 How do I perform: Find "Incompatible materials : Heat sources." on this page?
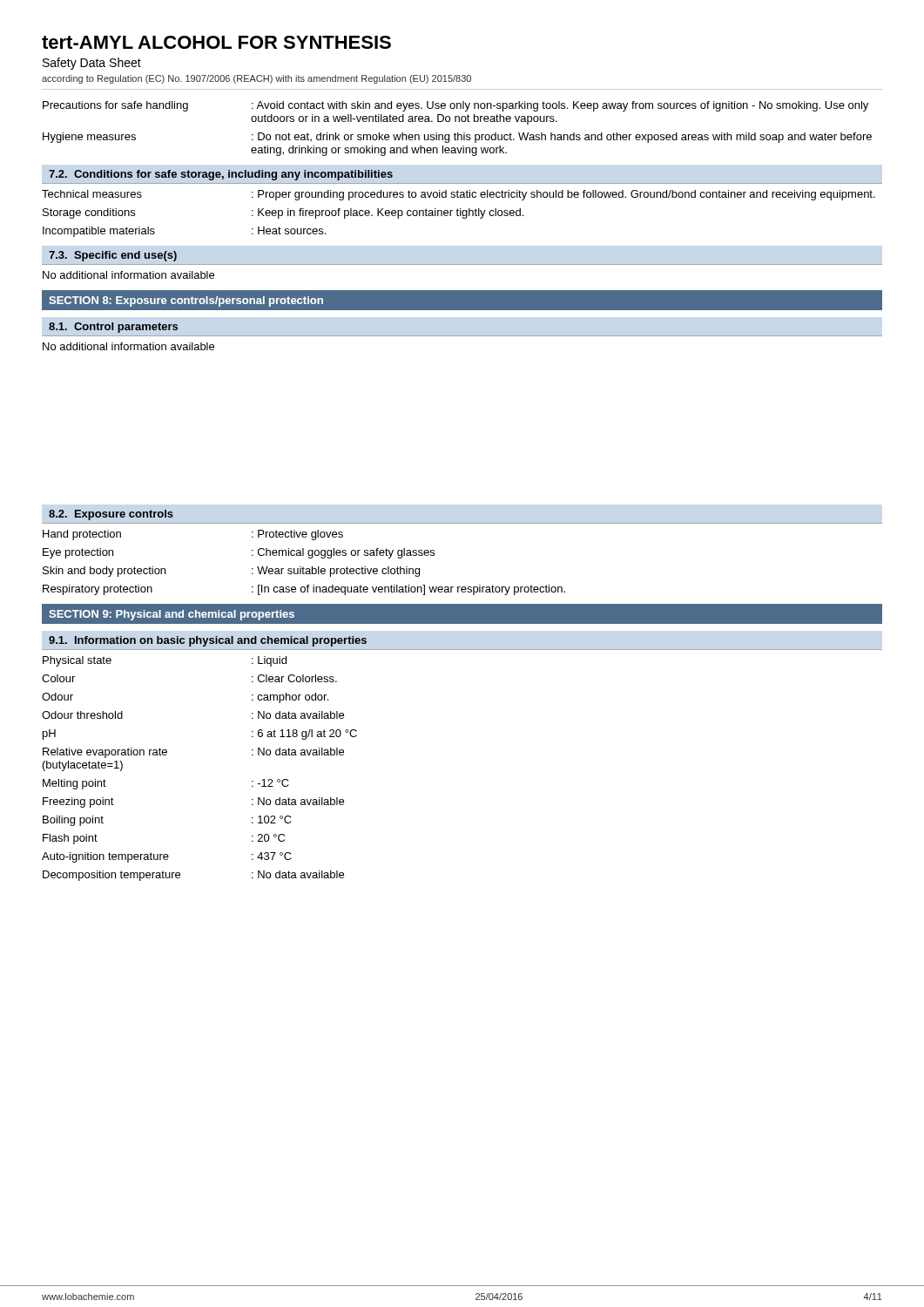(x=98, y=231)
